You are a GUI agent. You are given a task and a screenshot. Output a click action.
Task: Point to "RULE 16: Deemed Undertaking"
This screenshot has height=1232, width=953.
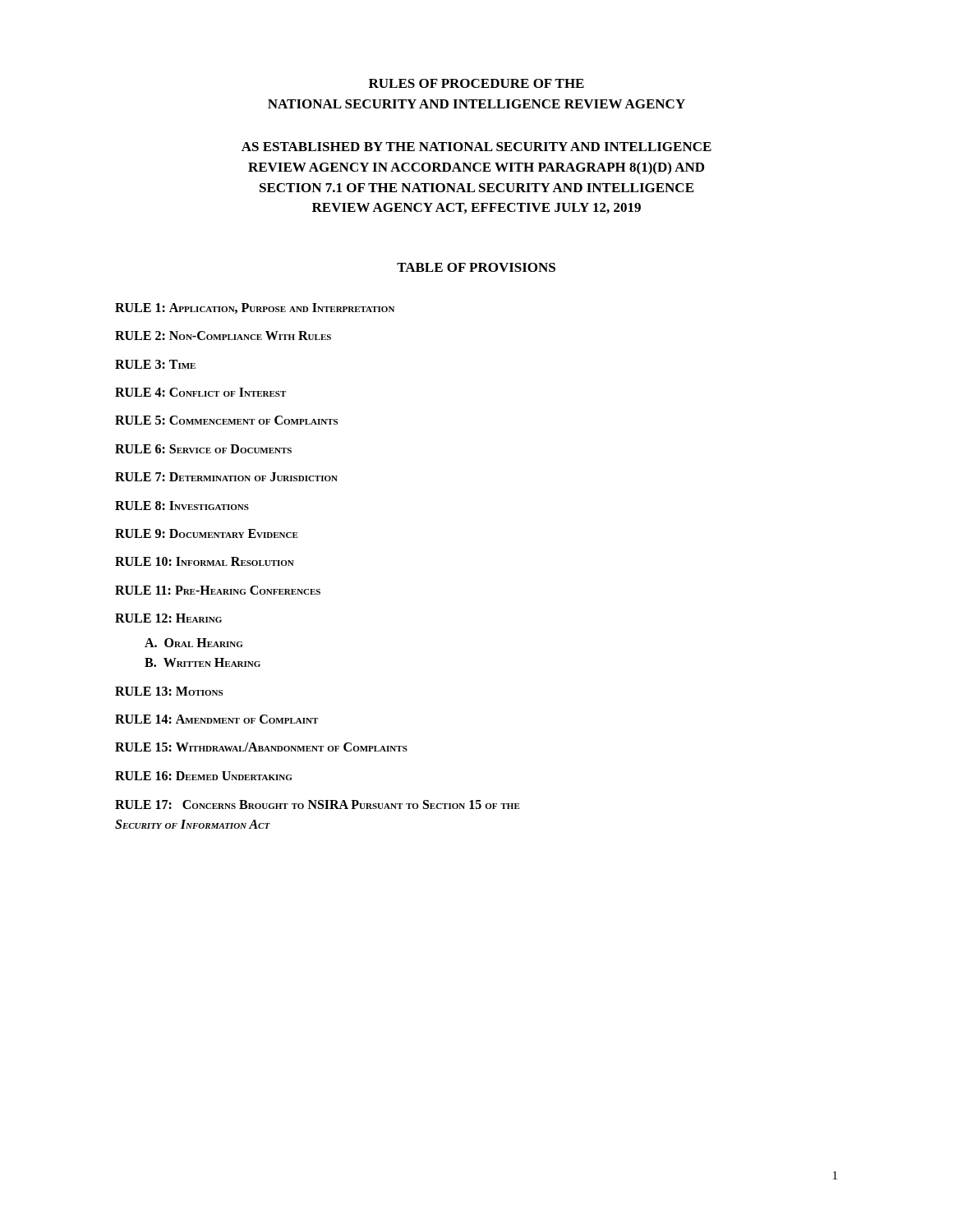pyautogui.click(x=204, y=775)
